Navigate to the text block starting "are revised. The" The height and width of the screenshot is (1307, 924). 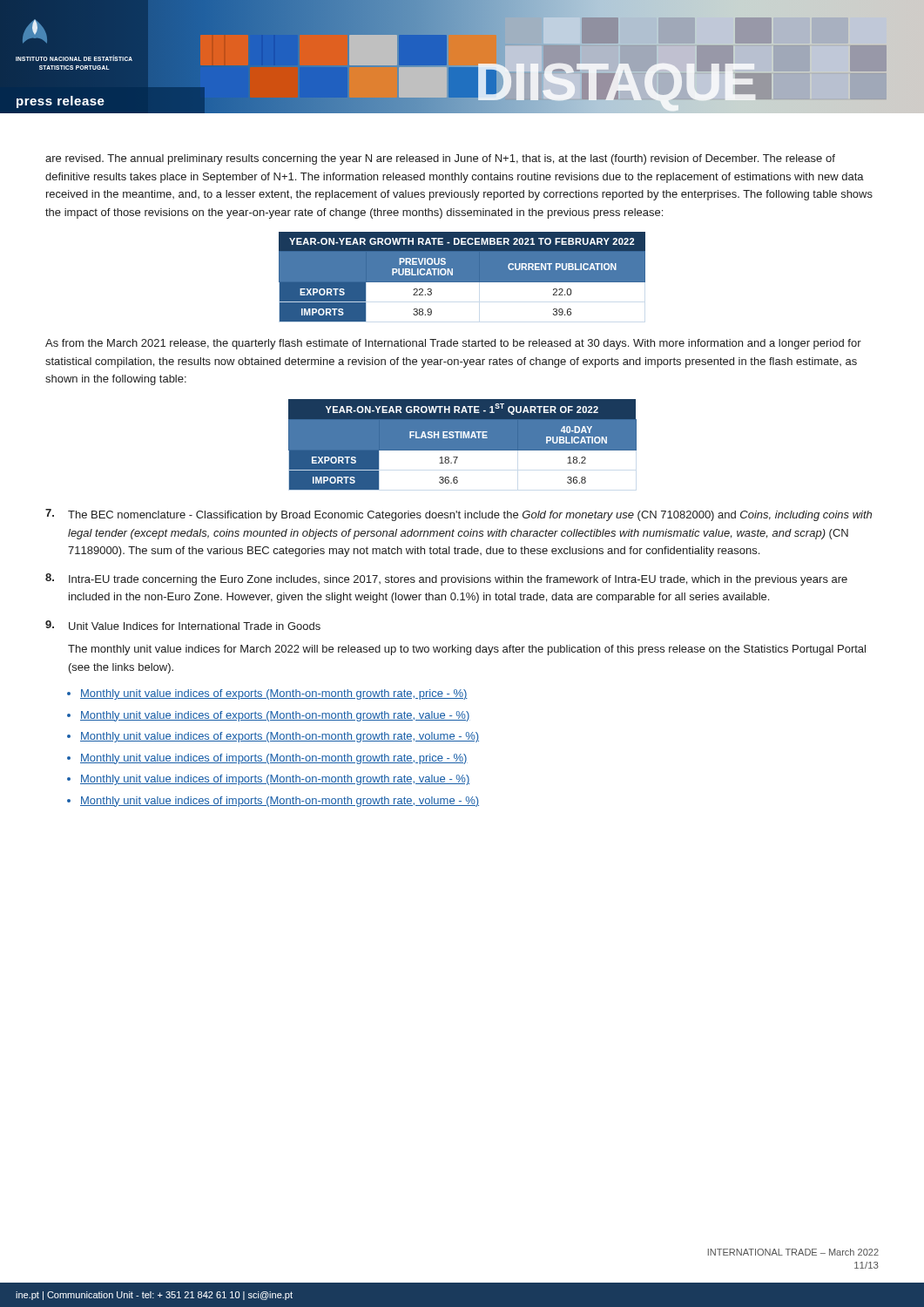462,186
